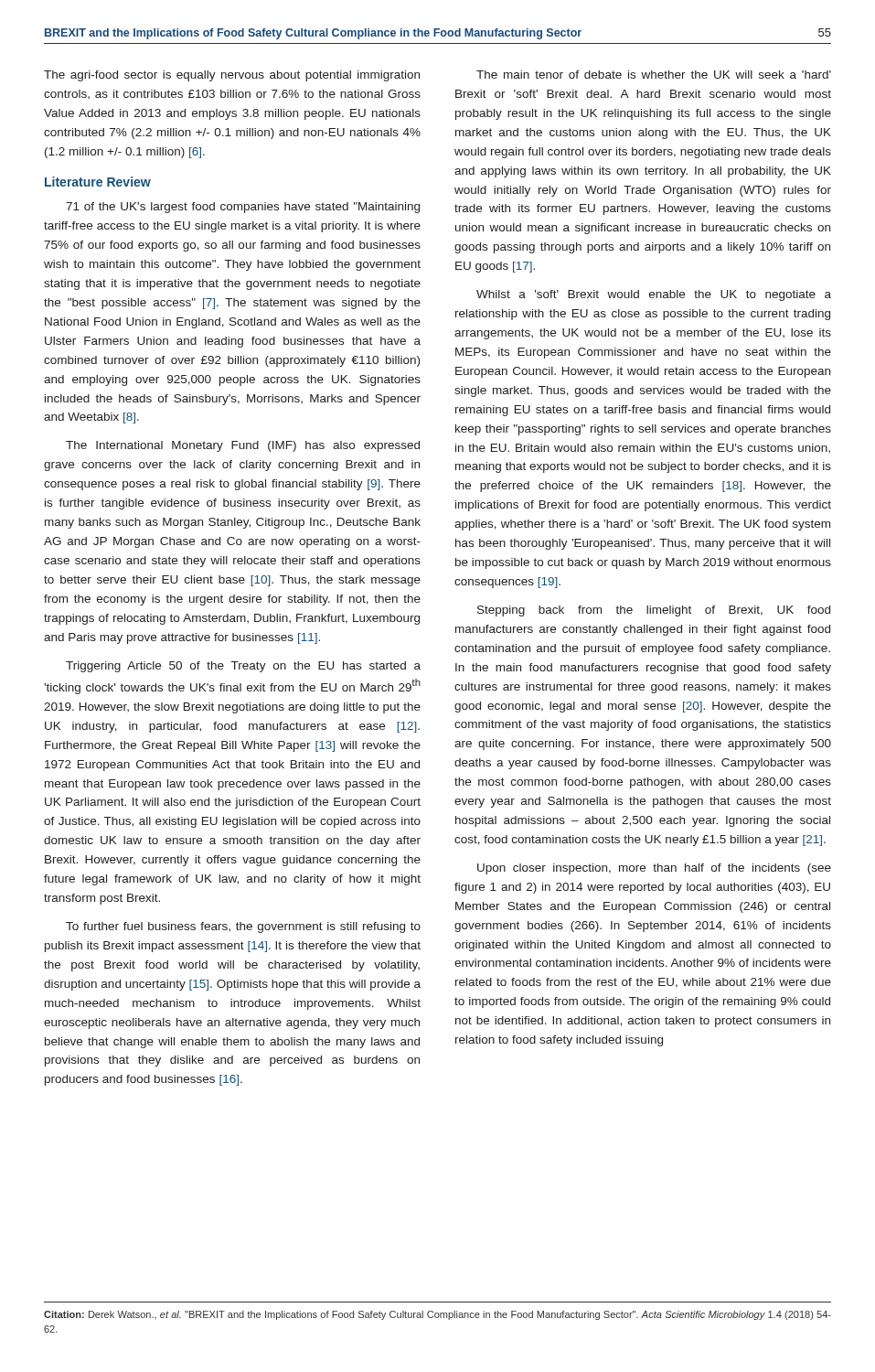Select the text starting "Stepping back from the limelight of Brexit, UK"
Image resolution: width=875 pixels, height=1372 pixels.
[643, 725]
